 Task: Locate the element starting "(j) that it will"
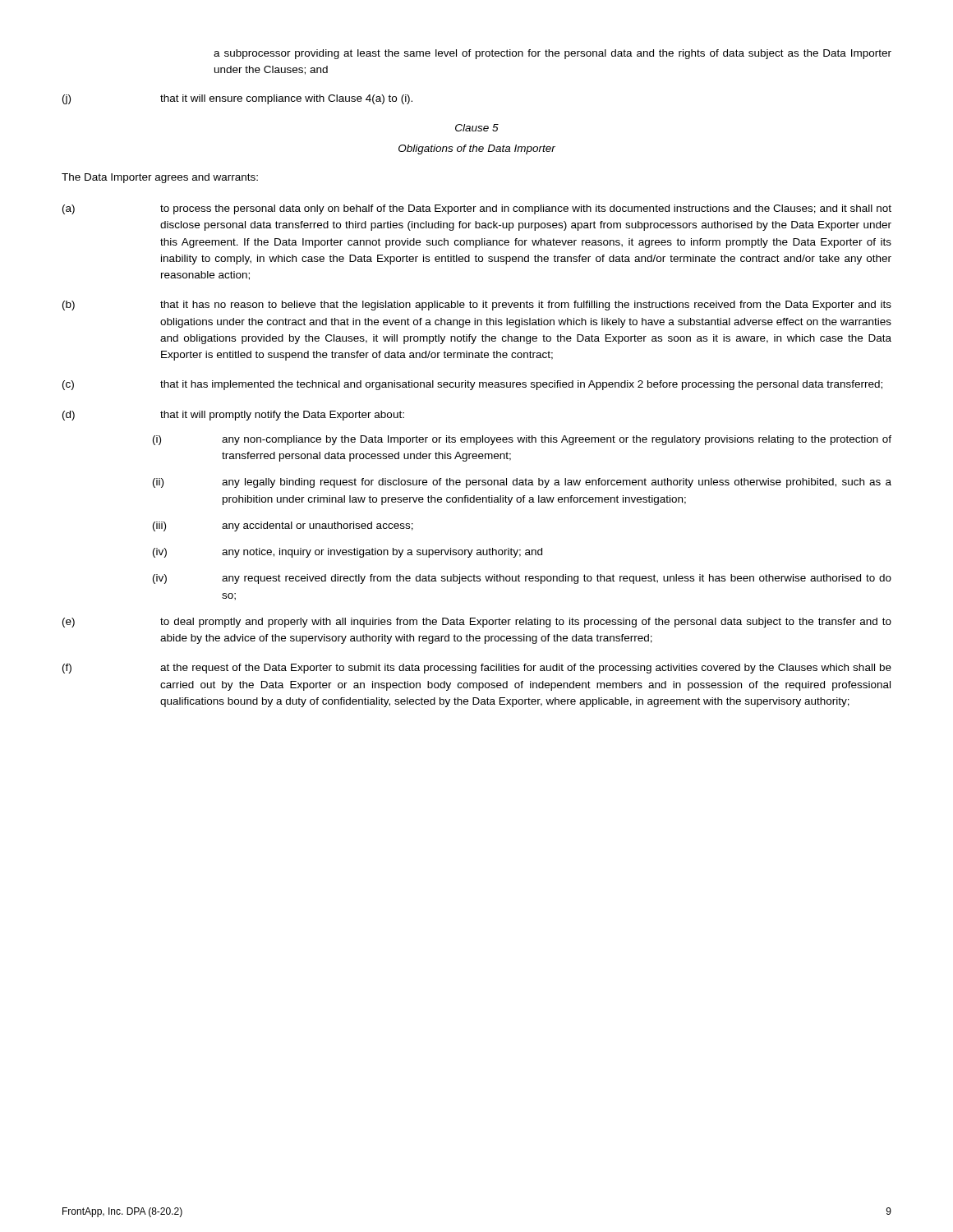237,99
